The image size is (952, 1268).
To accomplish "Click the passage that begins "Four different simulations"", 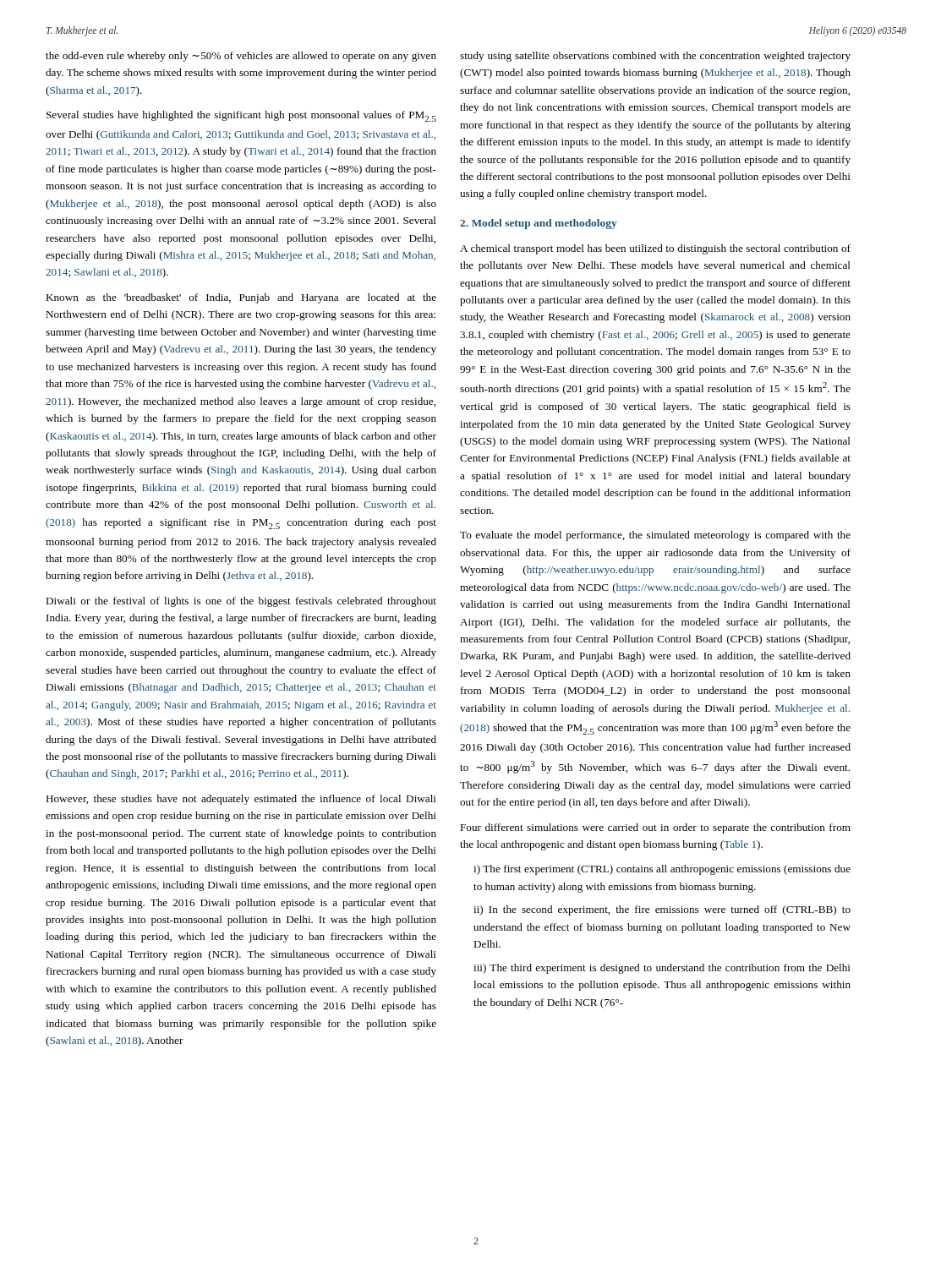I will [x=655, y=836].
